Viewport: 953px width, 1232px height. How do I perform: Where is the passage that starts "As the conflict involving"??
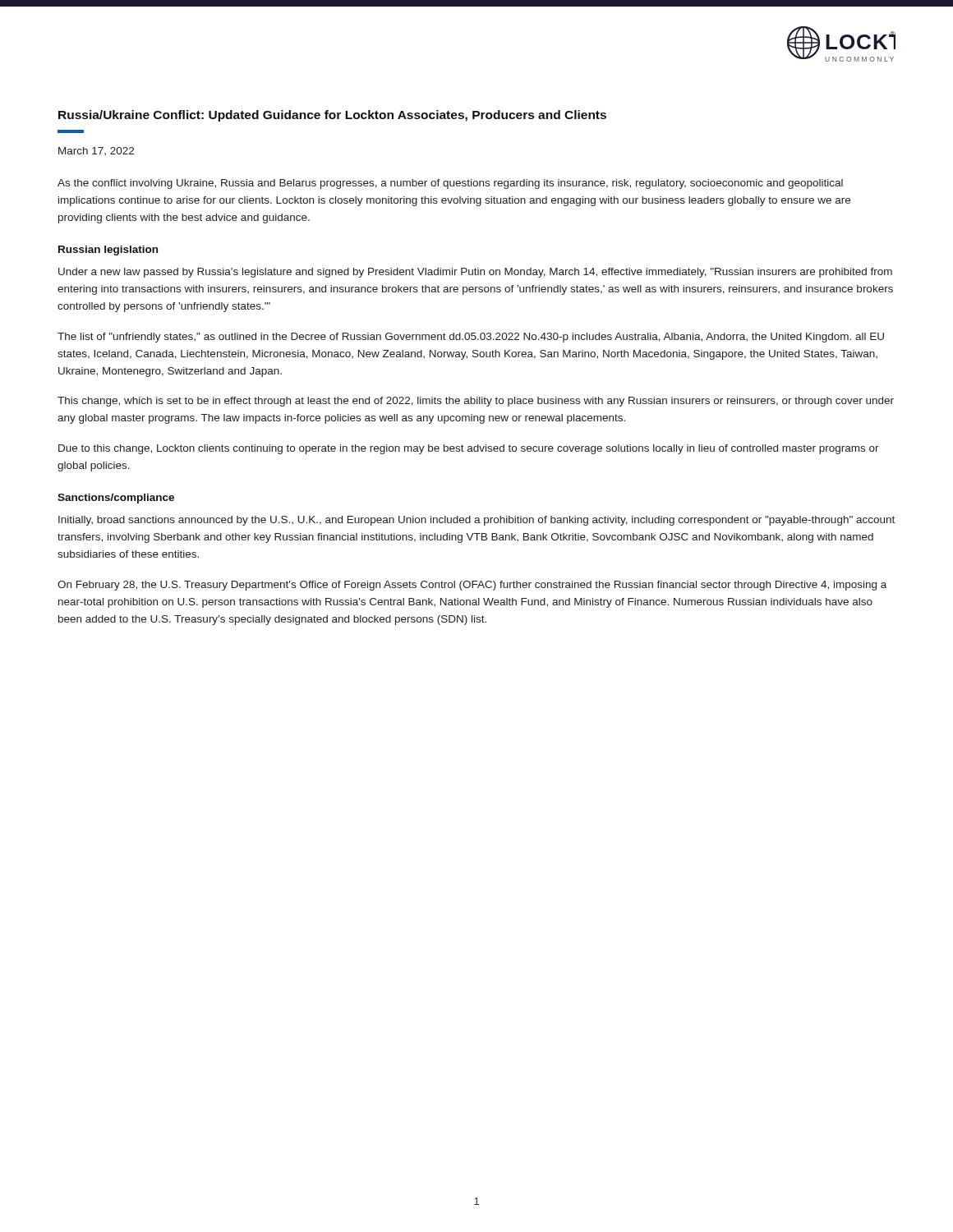pyautogui.click(x=454, y=200)
